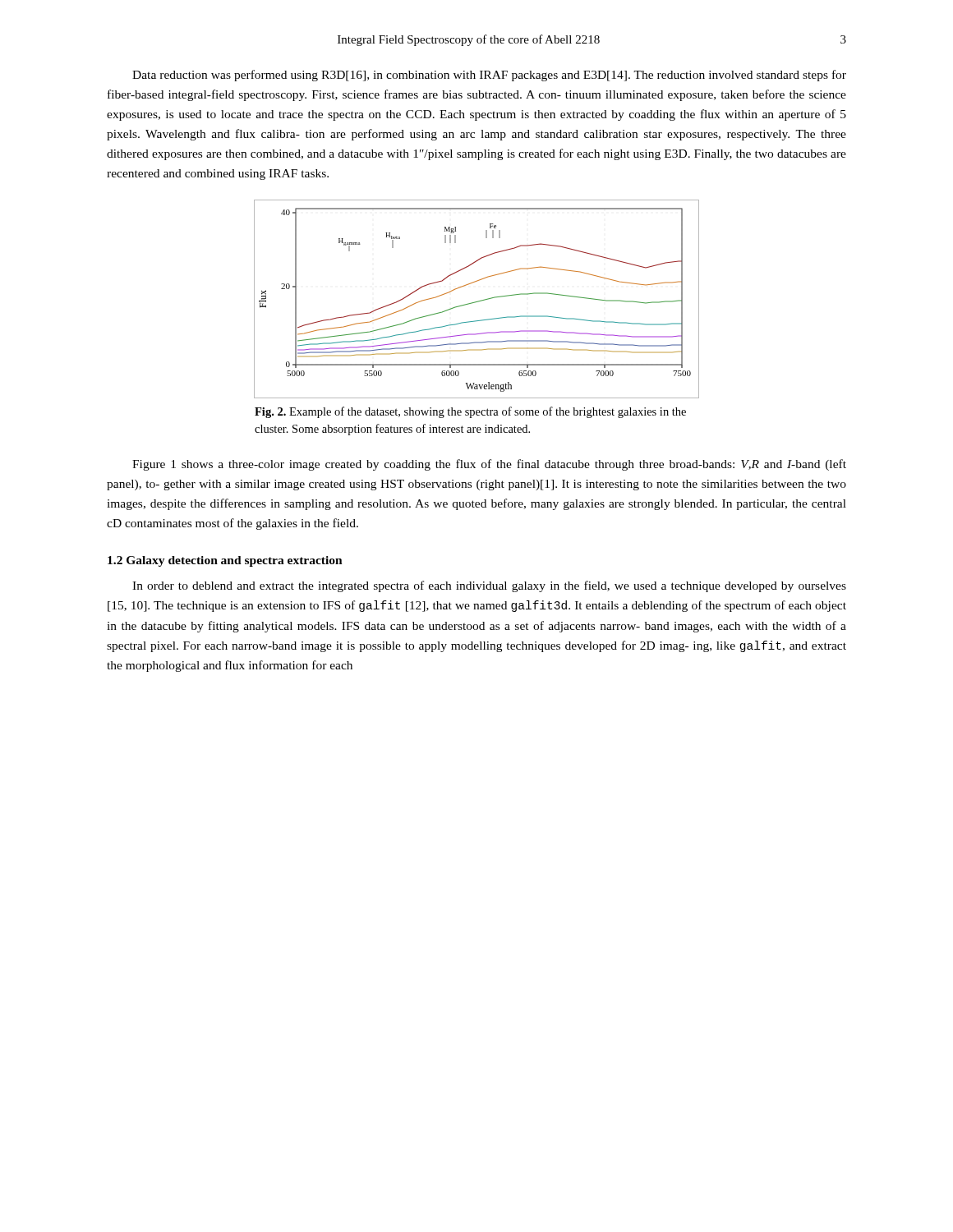Locate the block of text that opens with "In order to deblend and extract the integrated"
The height and width of the screenshot is (1232, 953).
[476, 625]
